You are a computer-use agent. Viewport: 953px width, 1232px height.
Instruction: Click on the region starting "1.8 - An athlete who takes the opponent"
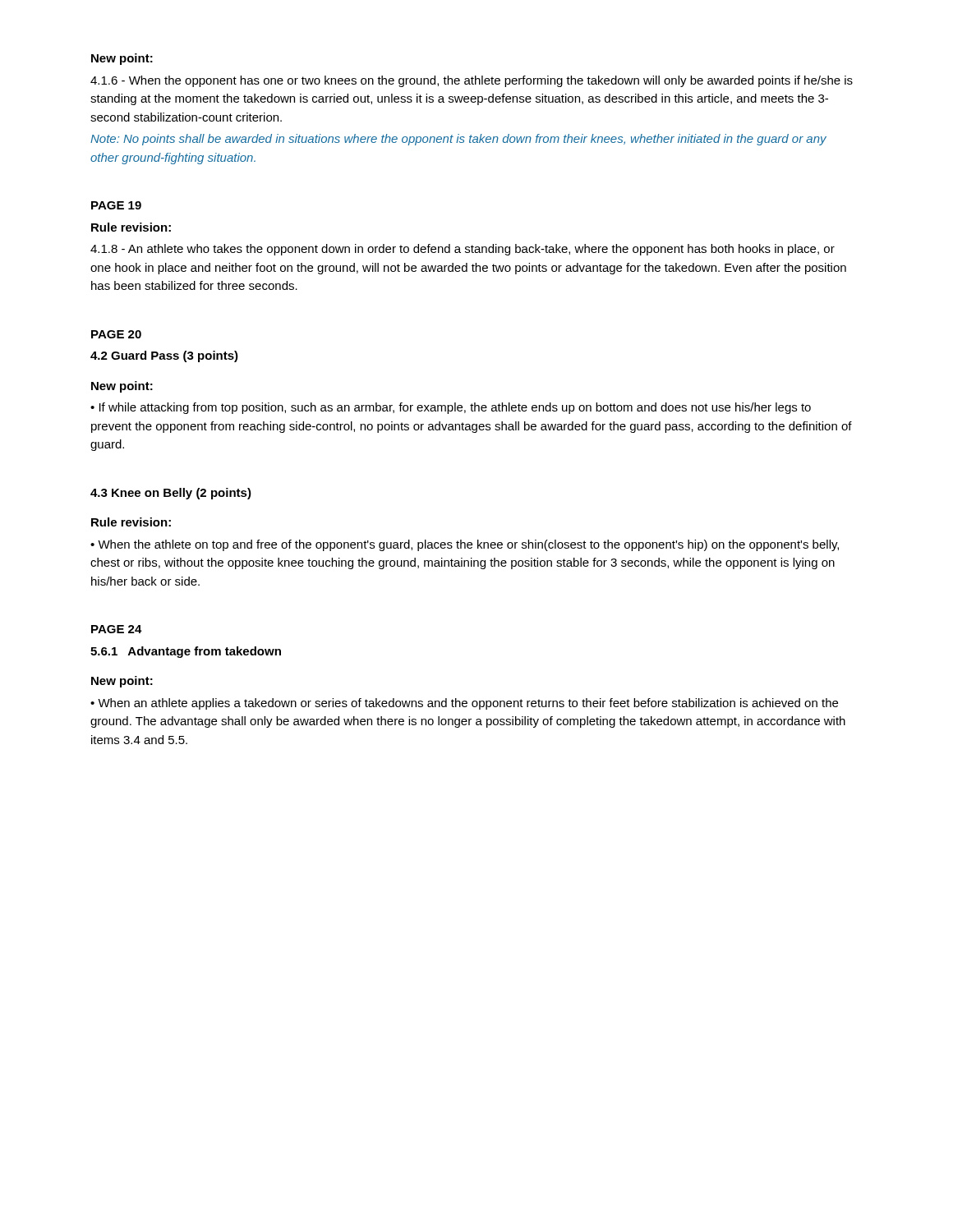472,268
